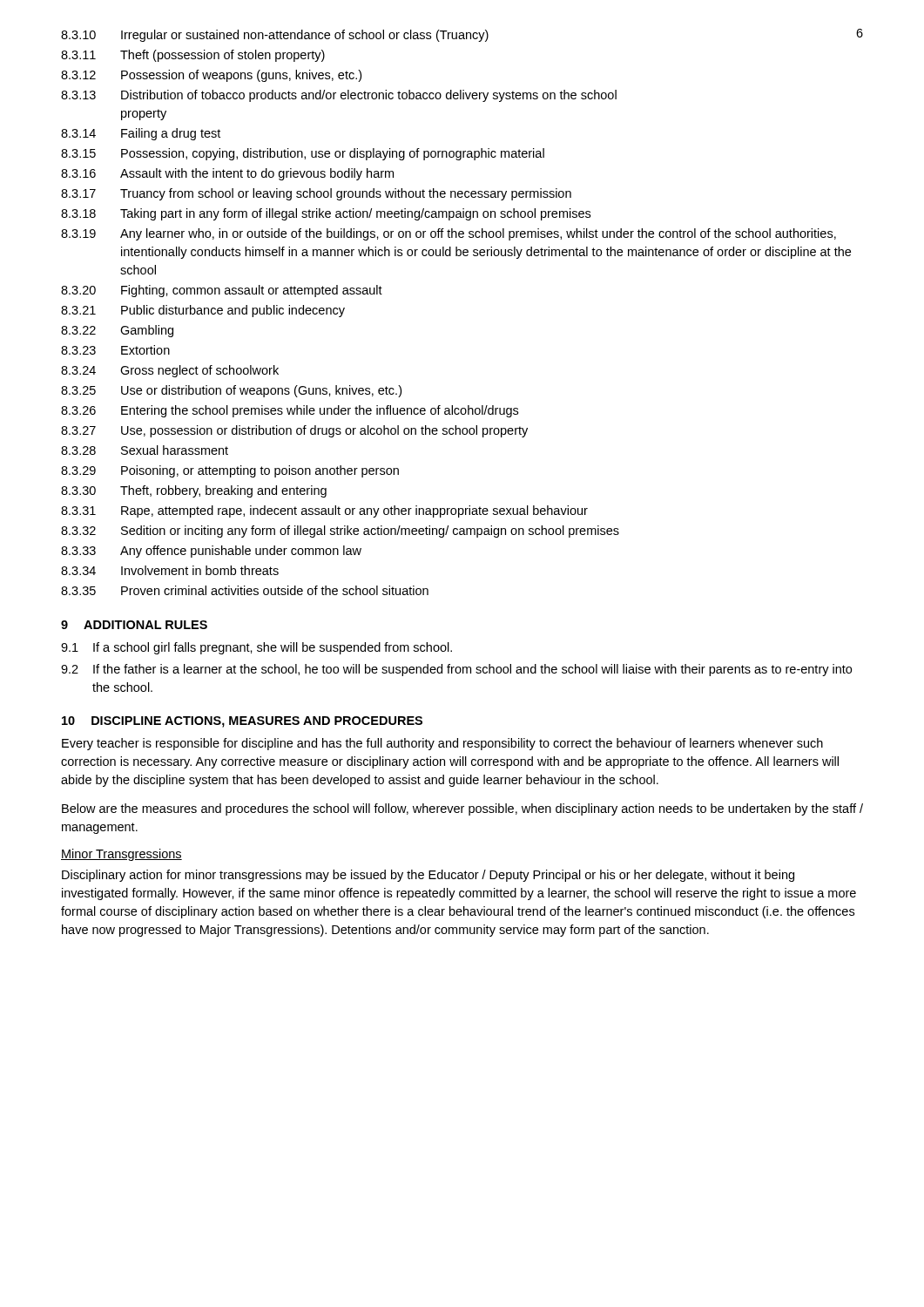Navigate to the text block starting "Below are the measures and procedures"
This screenshot has width=924, height=1307.
point(462,817)
